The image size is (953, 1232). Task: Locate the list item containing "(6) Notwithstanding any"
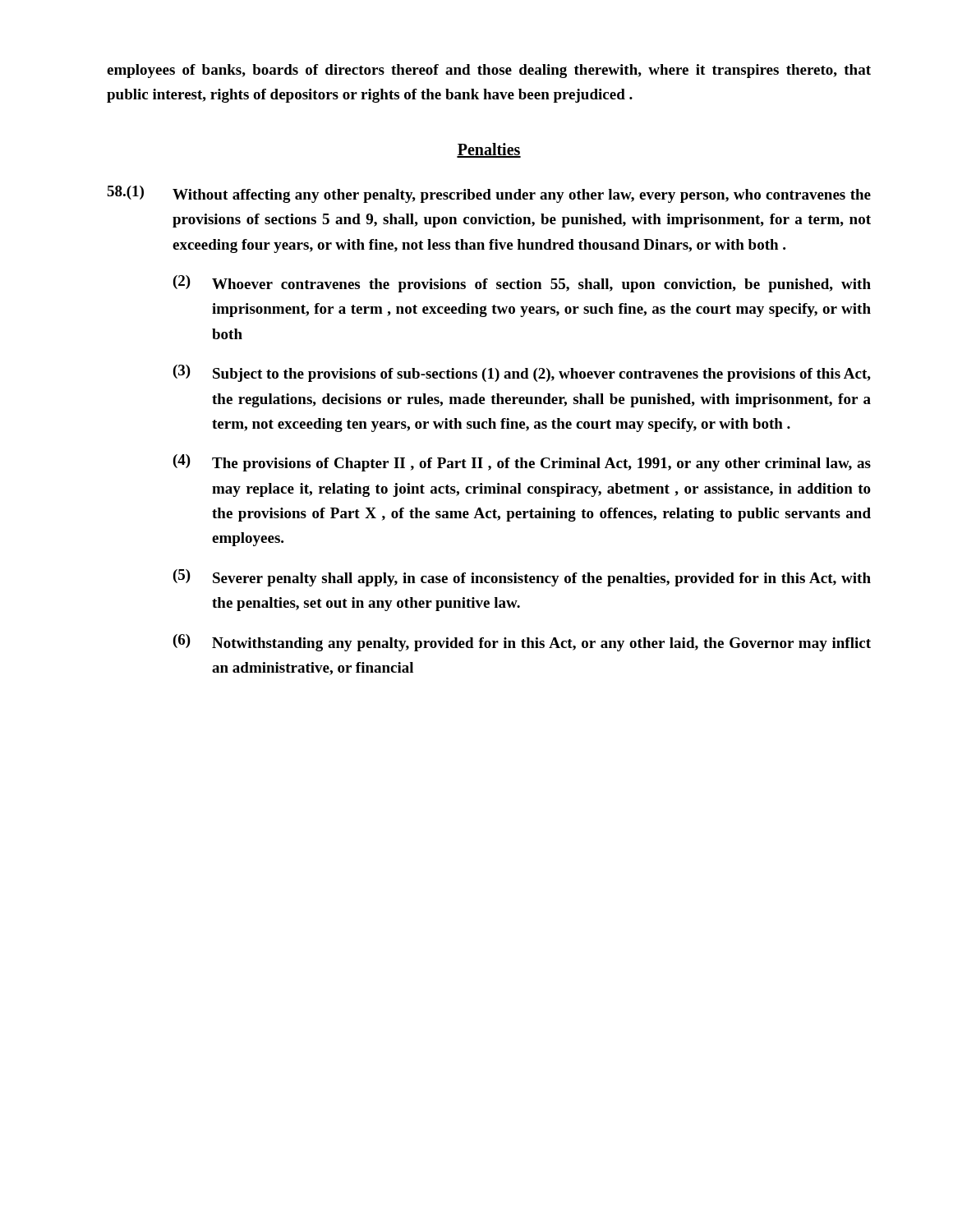tap(522, 655)
